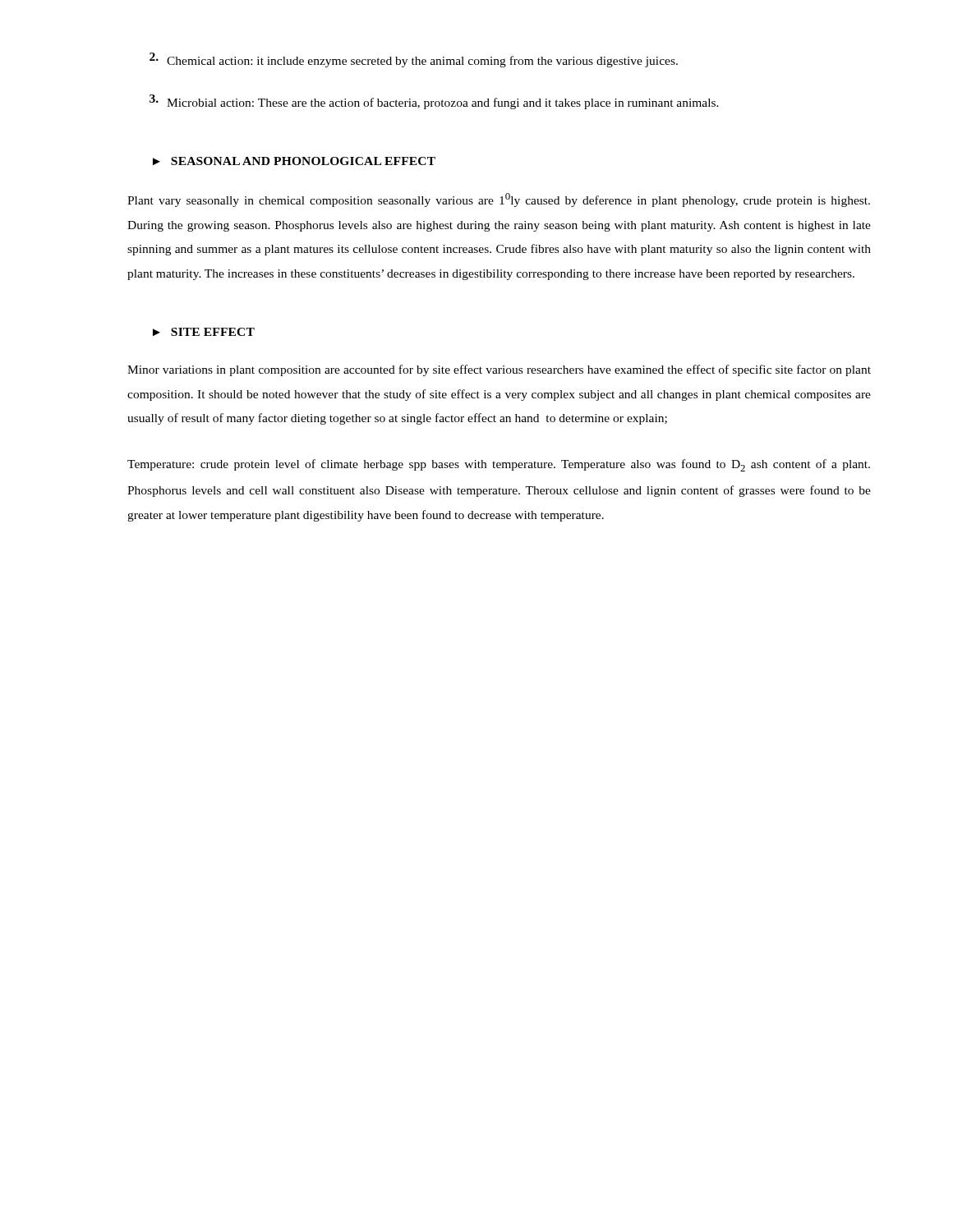Select the text block that says "Minor variations in plant composition are accounted"
This screenshot has height=1232, width=953.
[x=499, y=394]
